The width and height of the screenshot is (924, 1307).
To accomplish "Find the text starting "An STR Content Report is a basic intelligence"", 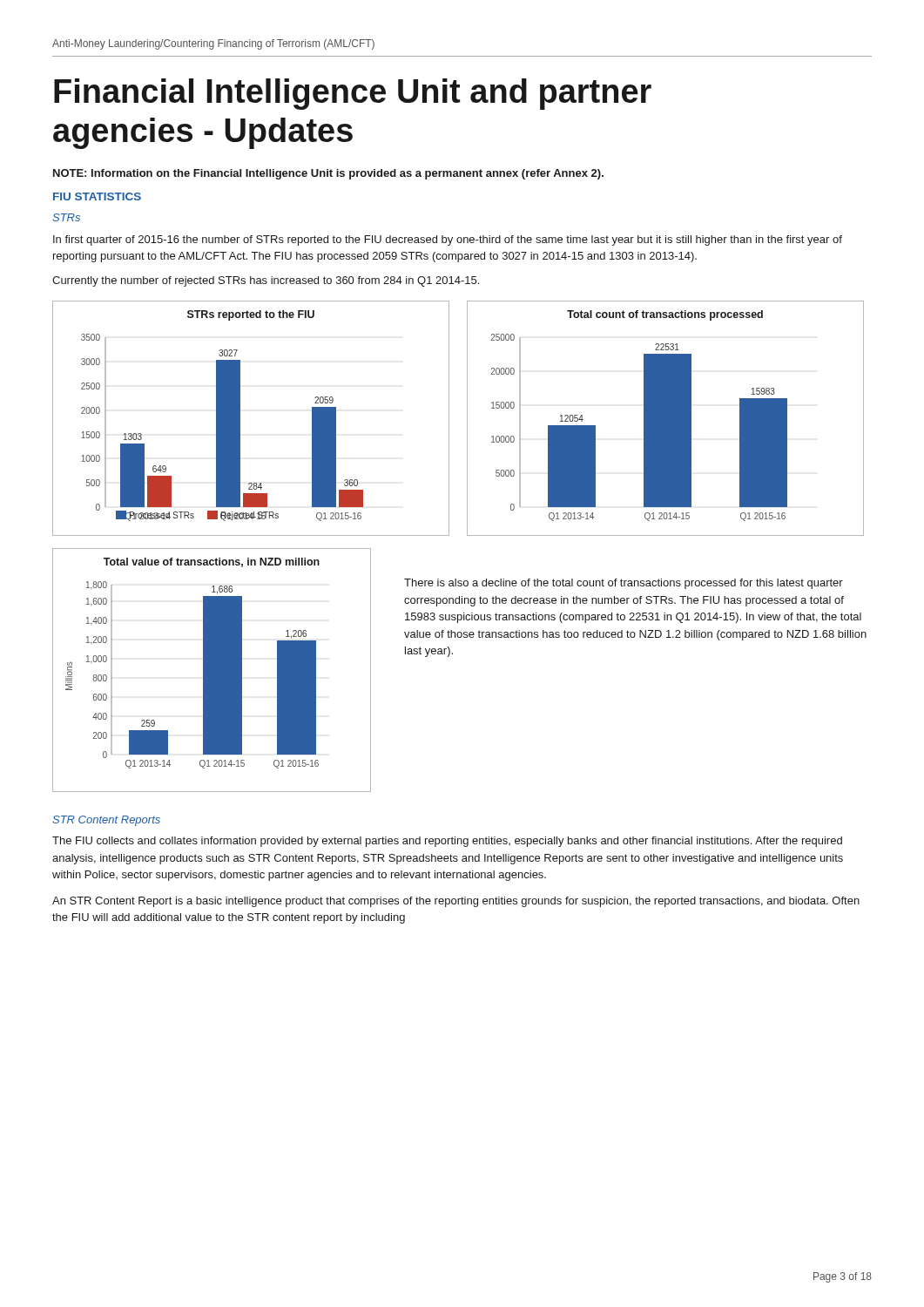I will 462,909.
